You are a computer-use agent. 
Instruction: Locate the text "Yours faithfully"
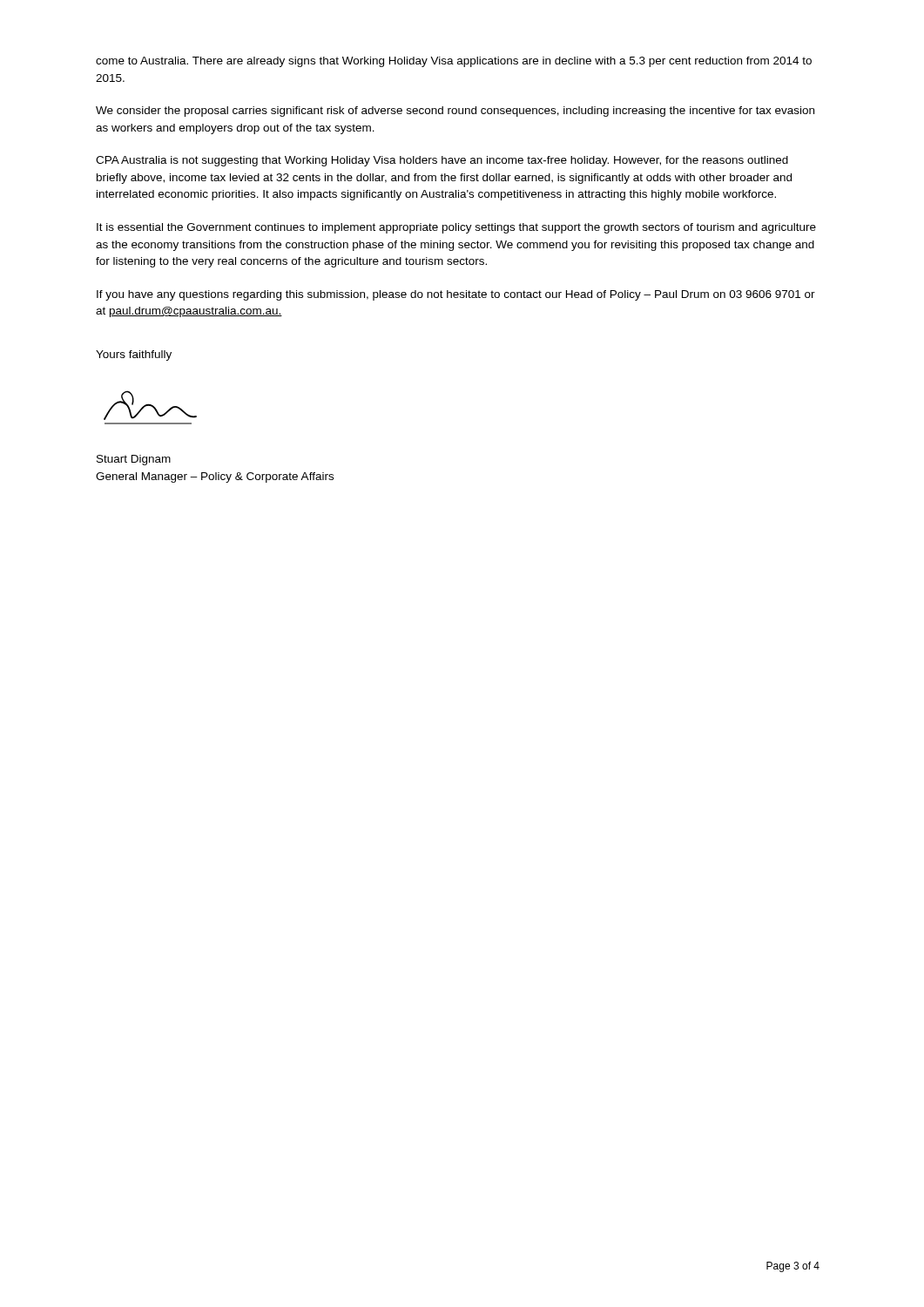[134, 354]
